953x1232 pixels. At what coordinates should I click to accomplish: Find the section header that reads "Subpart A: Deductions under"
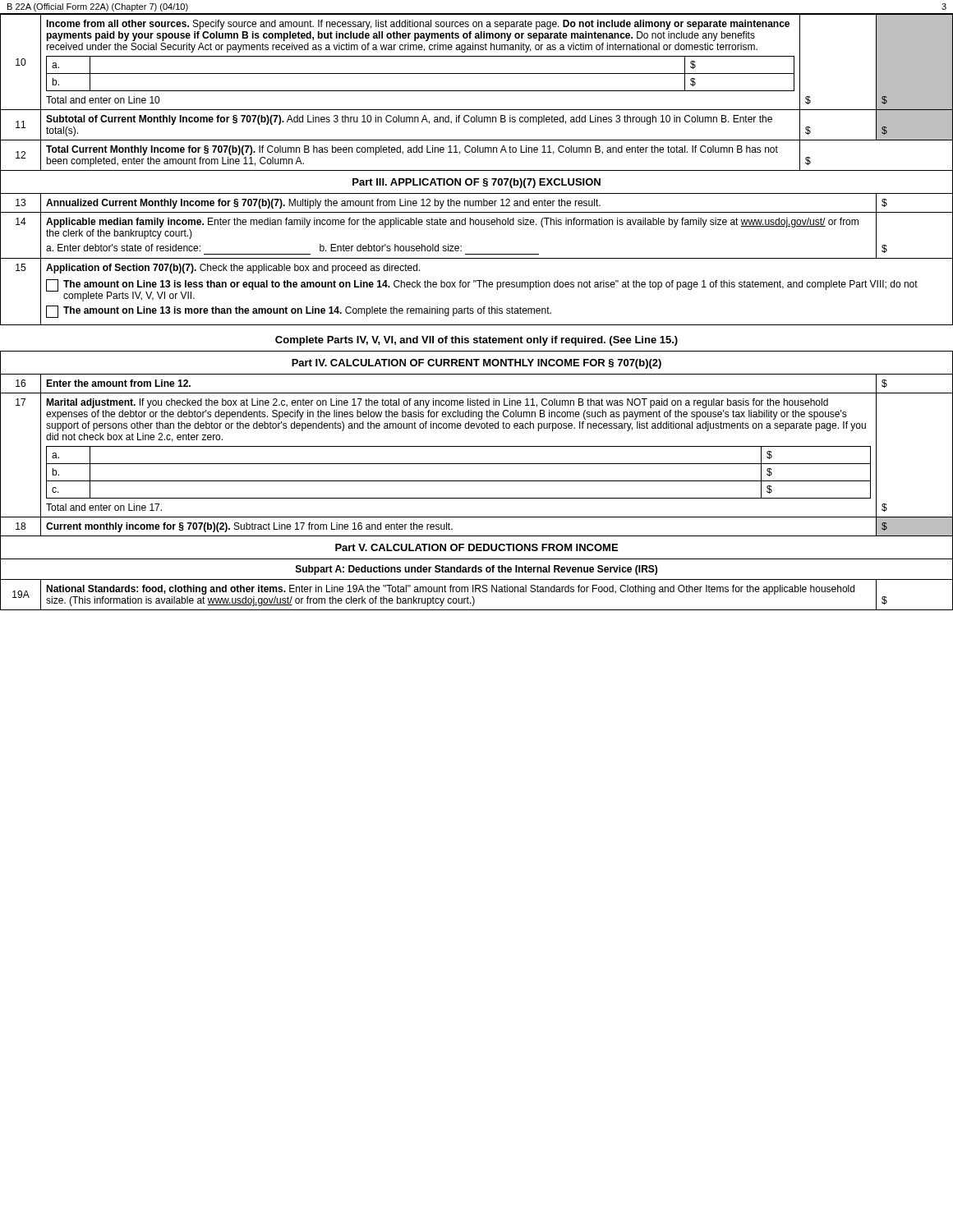point(476,569)
